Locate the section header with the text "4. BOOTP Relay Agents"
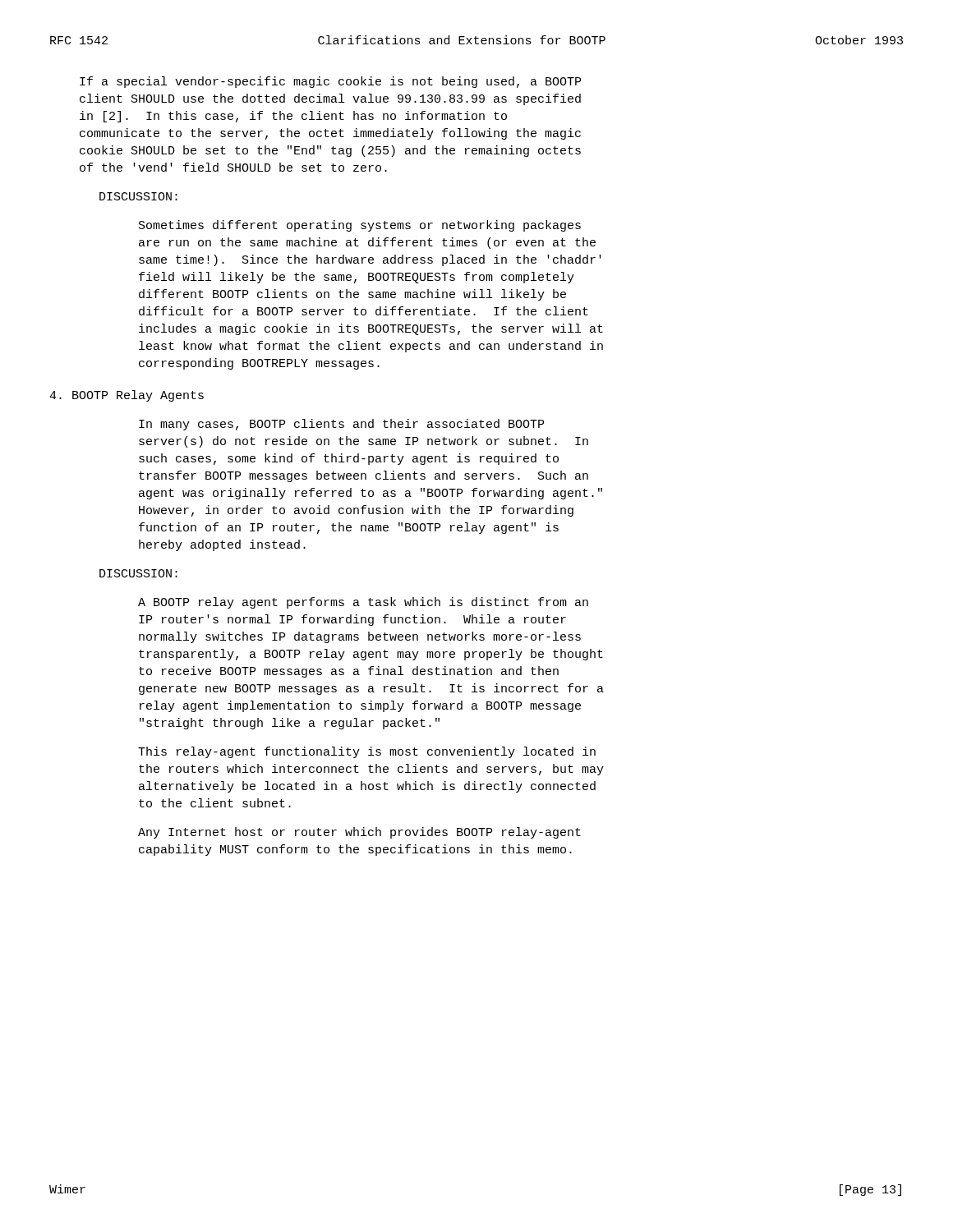Image resolution: width=953 pixels, height=1232 pixels. point(127,396)
